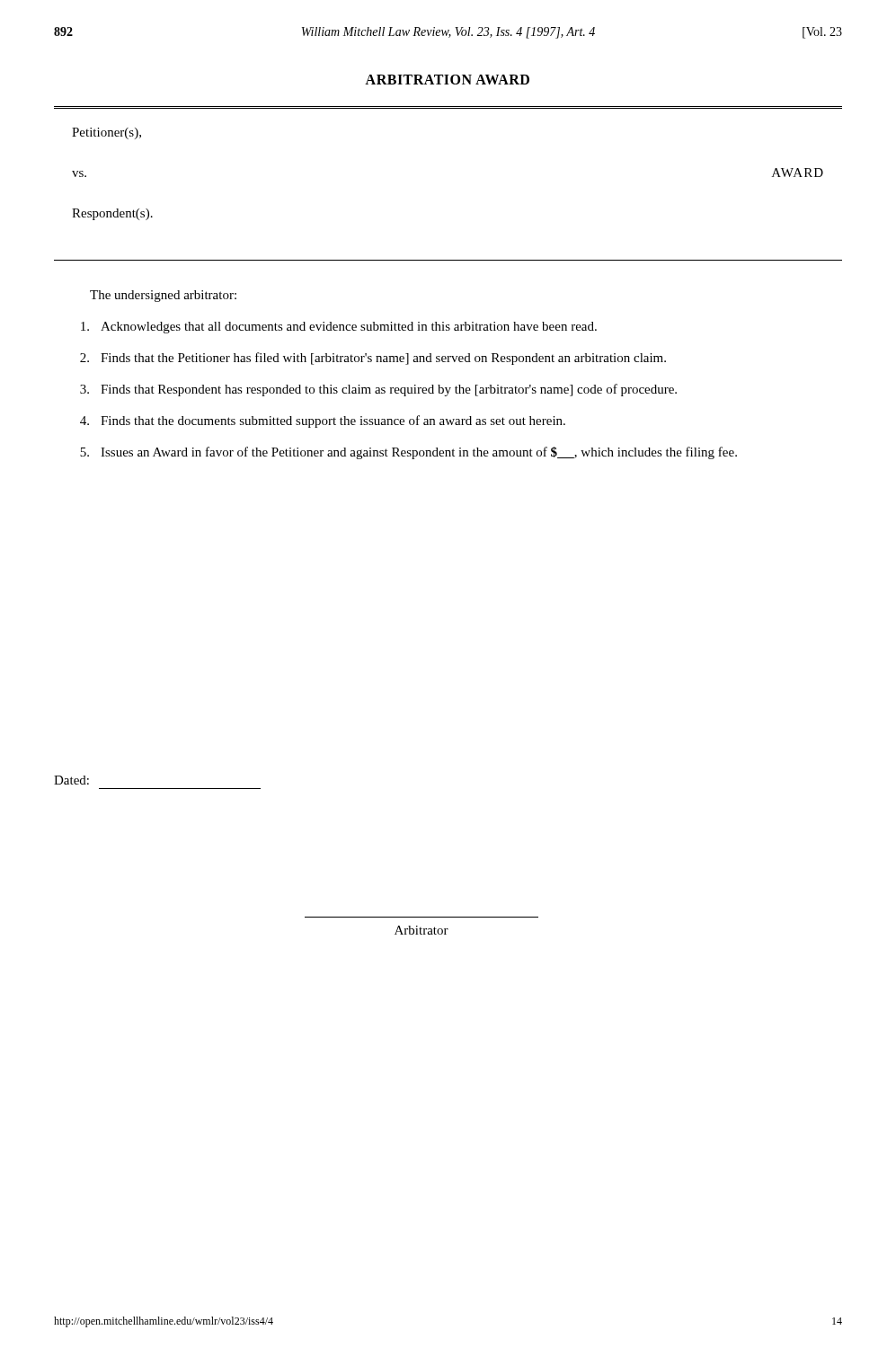
Task: Point to the element starting "3. Finds that Respondent has responded to"
Action: point(448,390)
